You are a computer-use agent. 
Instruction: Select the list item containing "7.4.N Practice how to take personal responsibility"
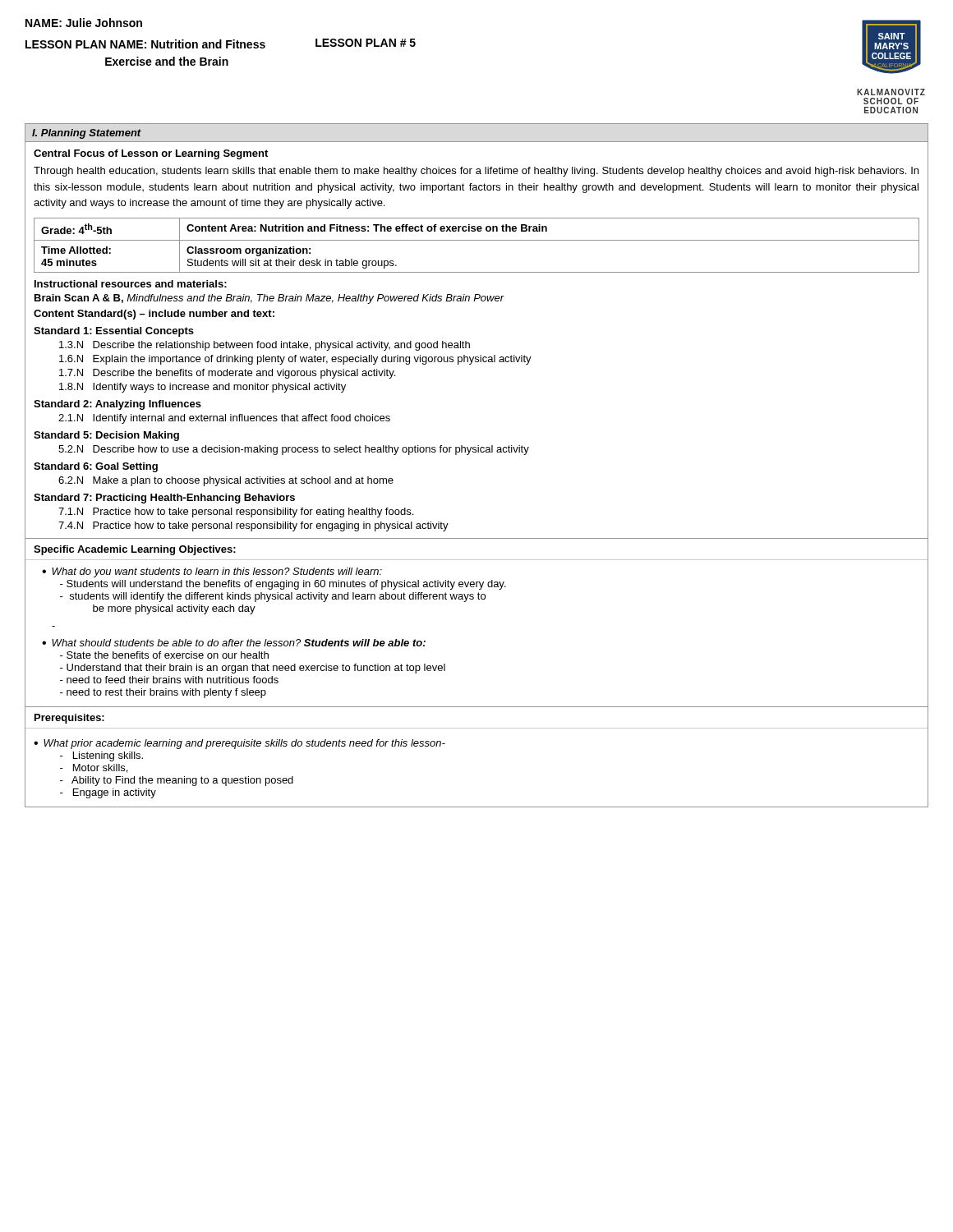coord(253,525)
